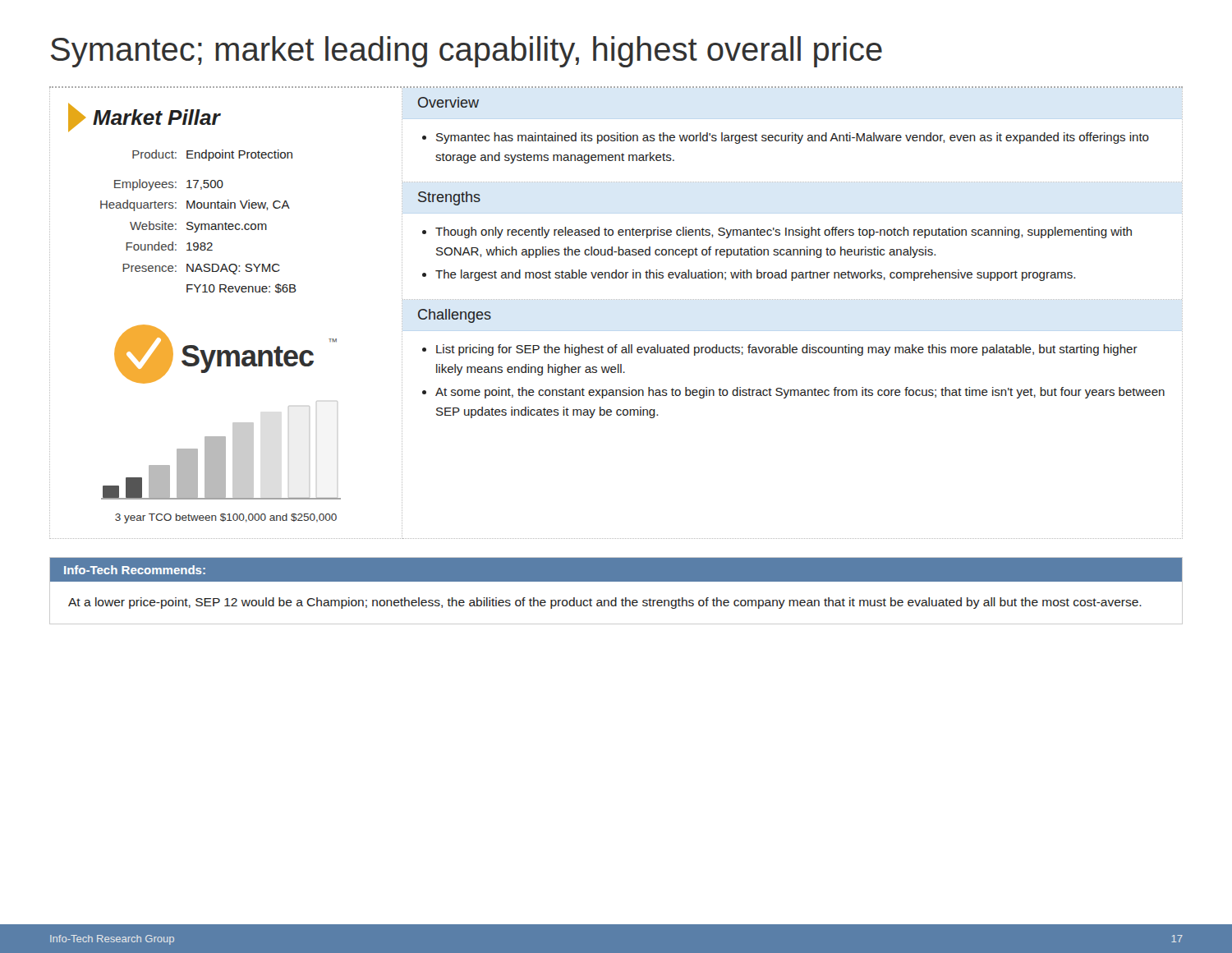1232x953 pixels.
Task: Locate the section header with the text "Info-Tech Recommends: At a lower"
Action: point(616,591)
